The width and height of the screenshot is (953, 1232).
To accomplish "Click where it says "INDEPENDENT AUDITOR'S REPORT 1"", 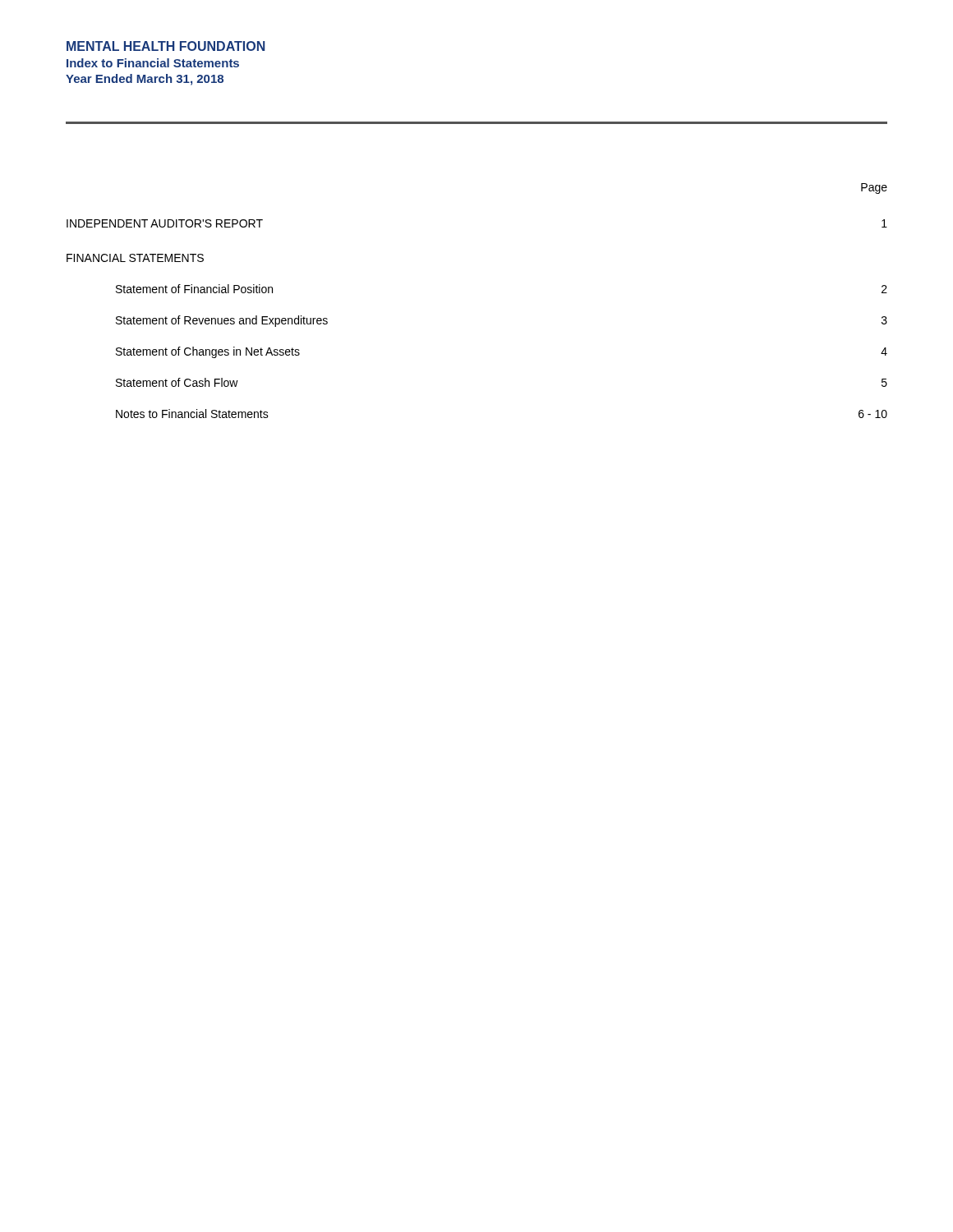I will click(169, 223).
